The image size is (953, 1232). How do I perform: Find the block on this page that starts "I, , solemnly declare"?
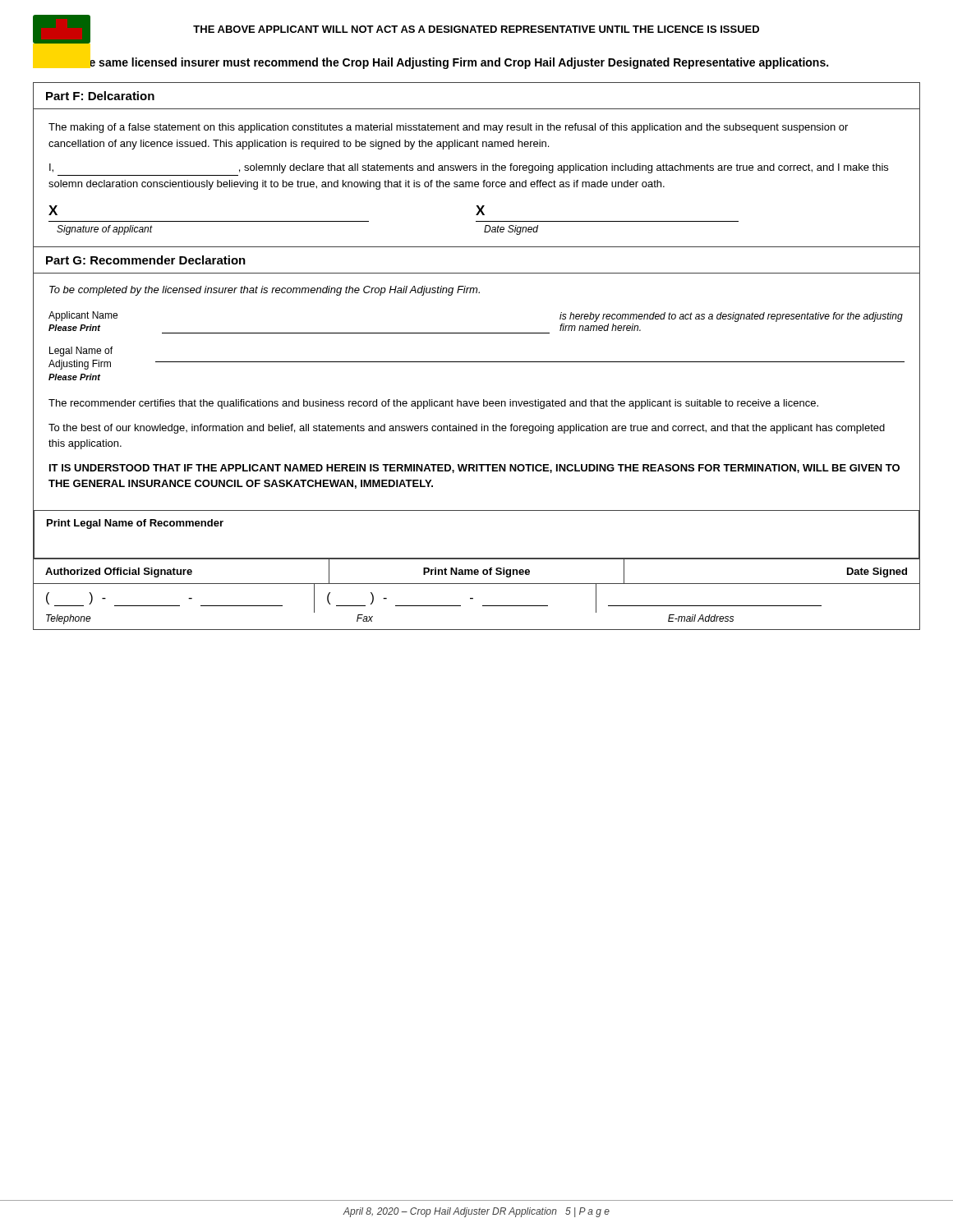coord(469,175)
